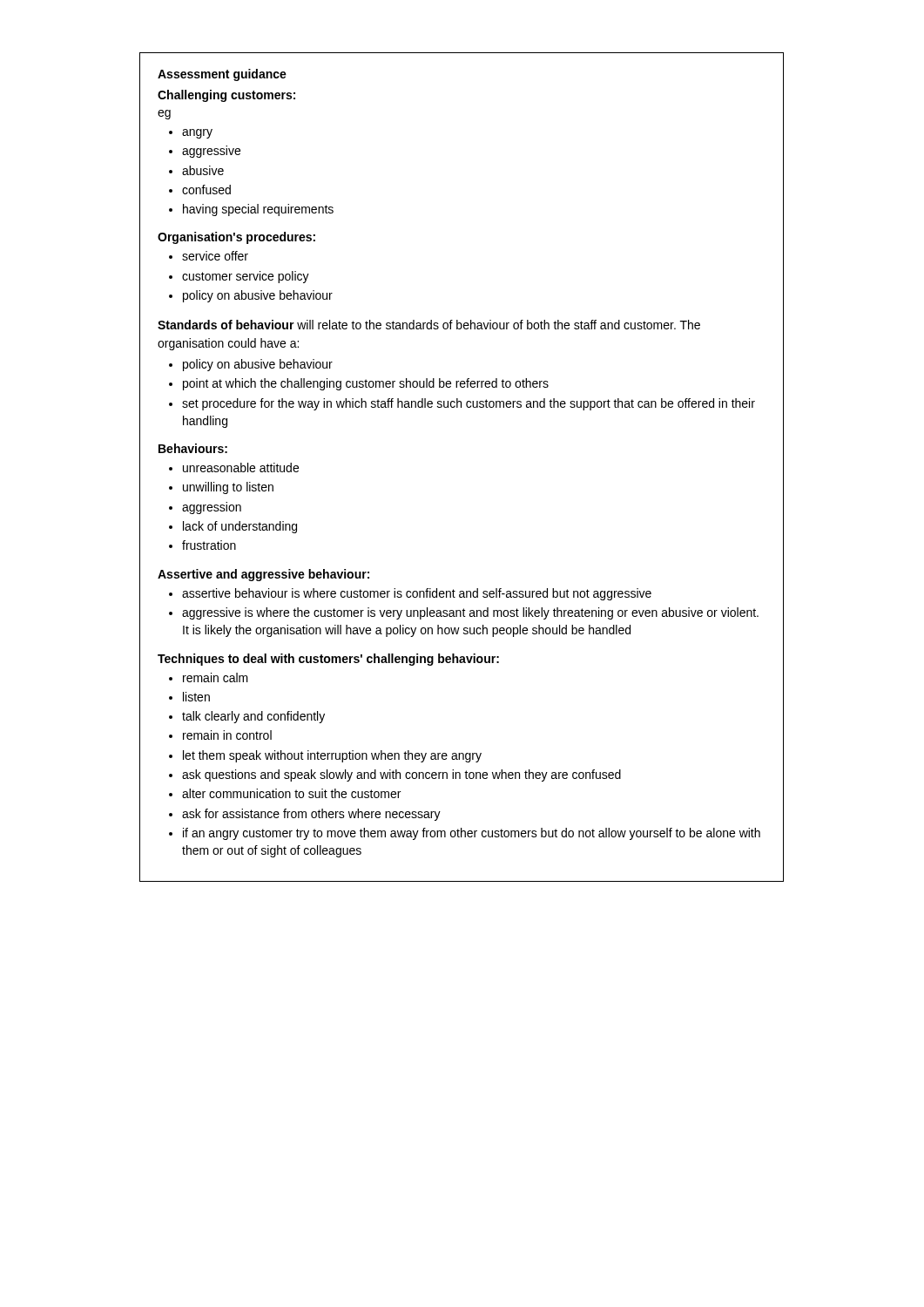Find "unreasonable attitude" on this page
The image size is (924, 1307).
point(241,468)
